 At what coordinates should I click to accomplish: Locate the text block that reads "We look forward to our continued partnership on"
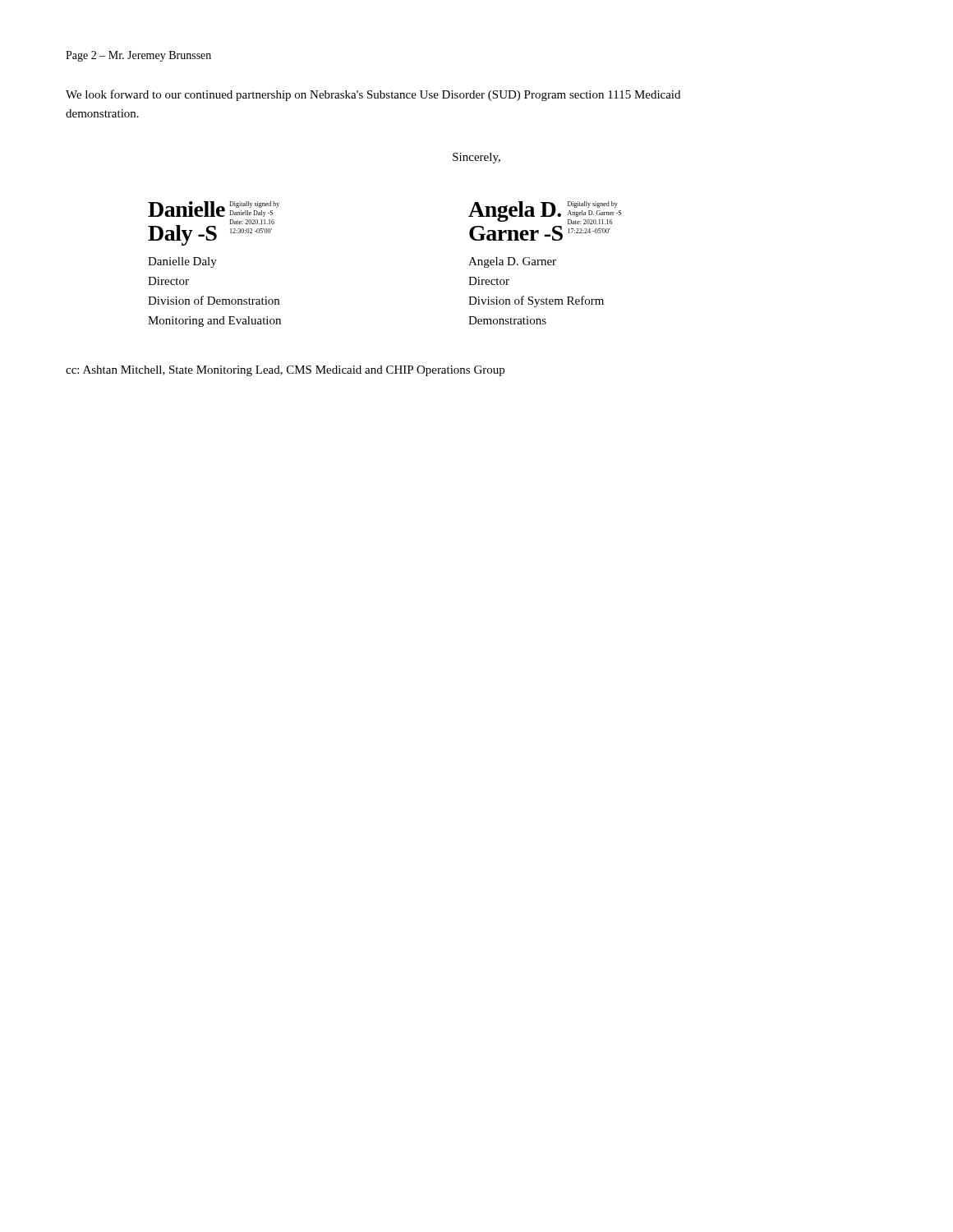pos(373,104)
